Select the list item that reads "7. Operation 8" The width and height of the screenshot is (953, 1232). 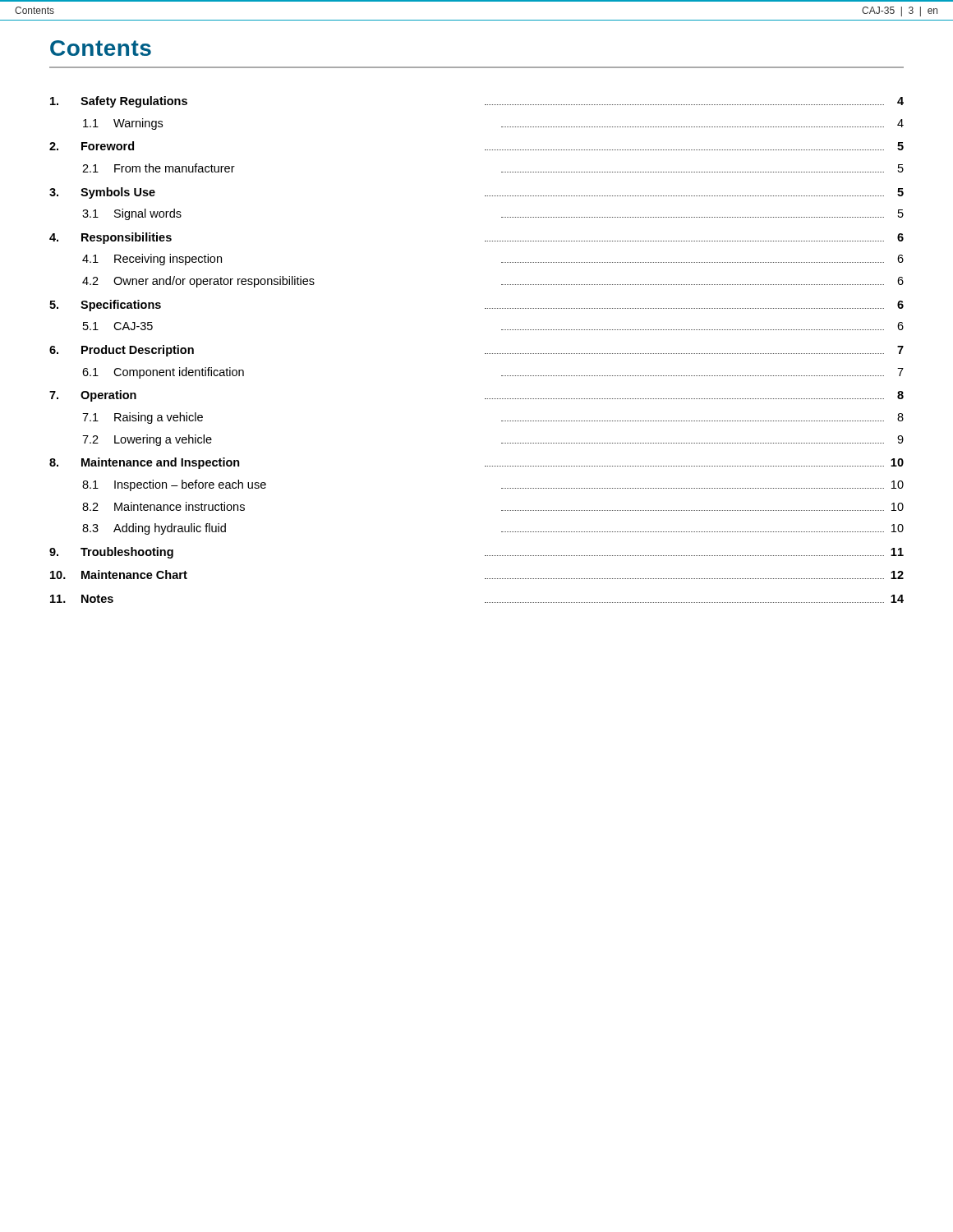476,396
